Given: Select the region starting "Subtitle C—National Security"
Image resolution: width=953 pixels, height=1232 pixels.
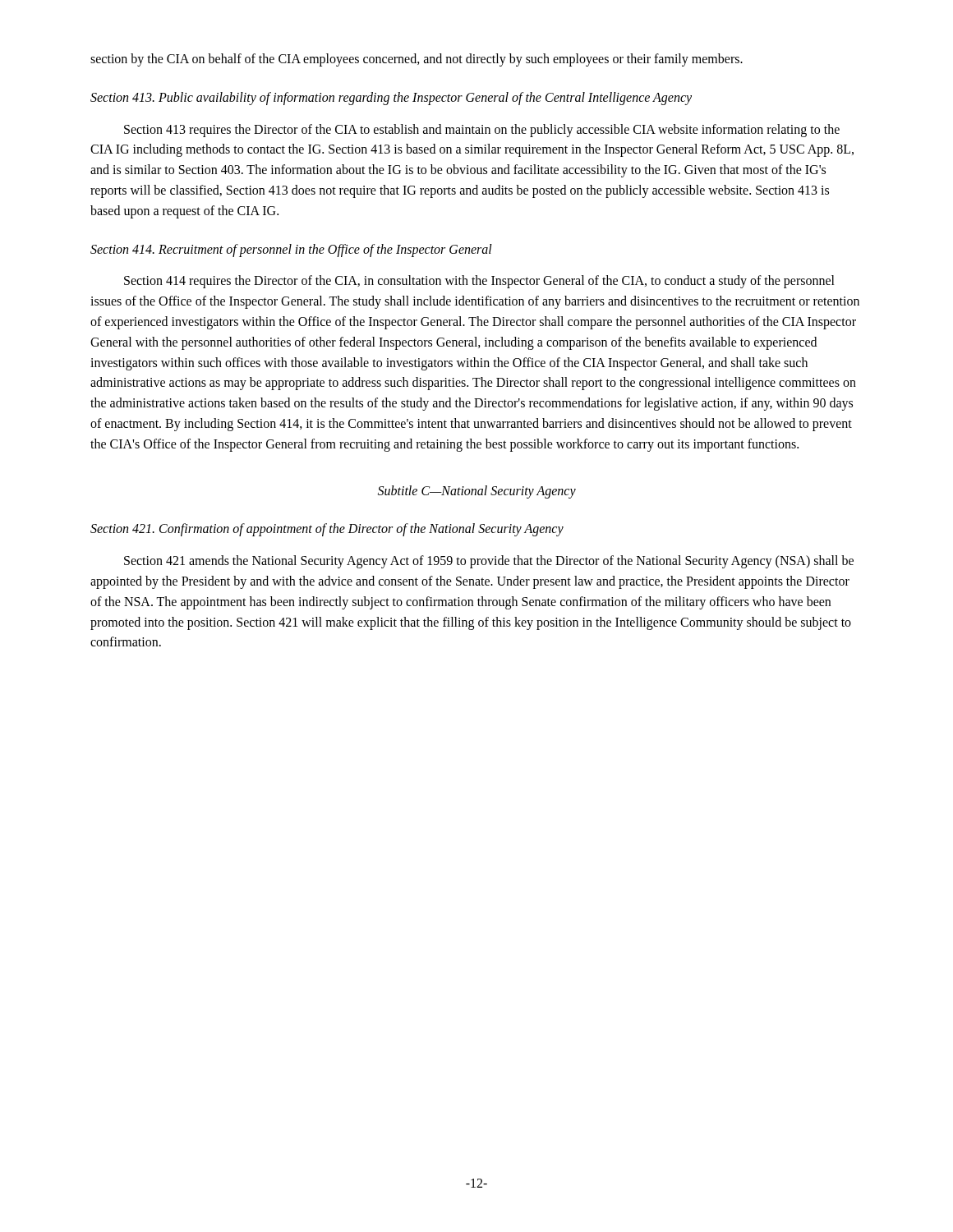Looking at the screenshot, I should [x=476, y=491].
